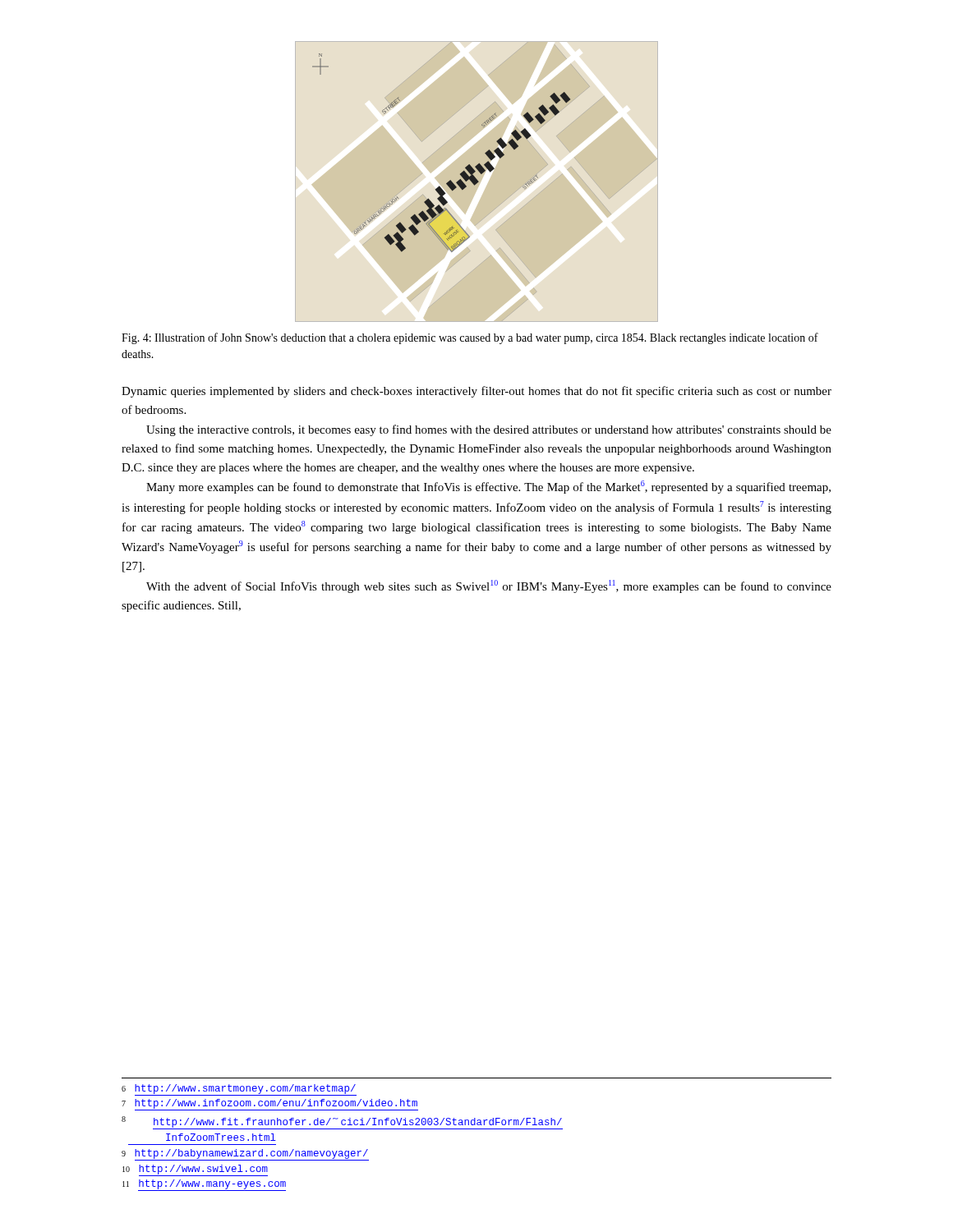Where does it say "6 http://www.smartmoney.com/marketmap/"?
The height and width of the screenshot is (1232, 953).
(239, 1089)
